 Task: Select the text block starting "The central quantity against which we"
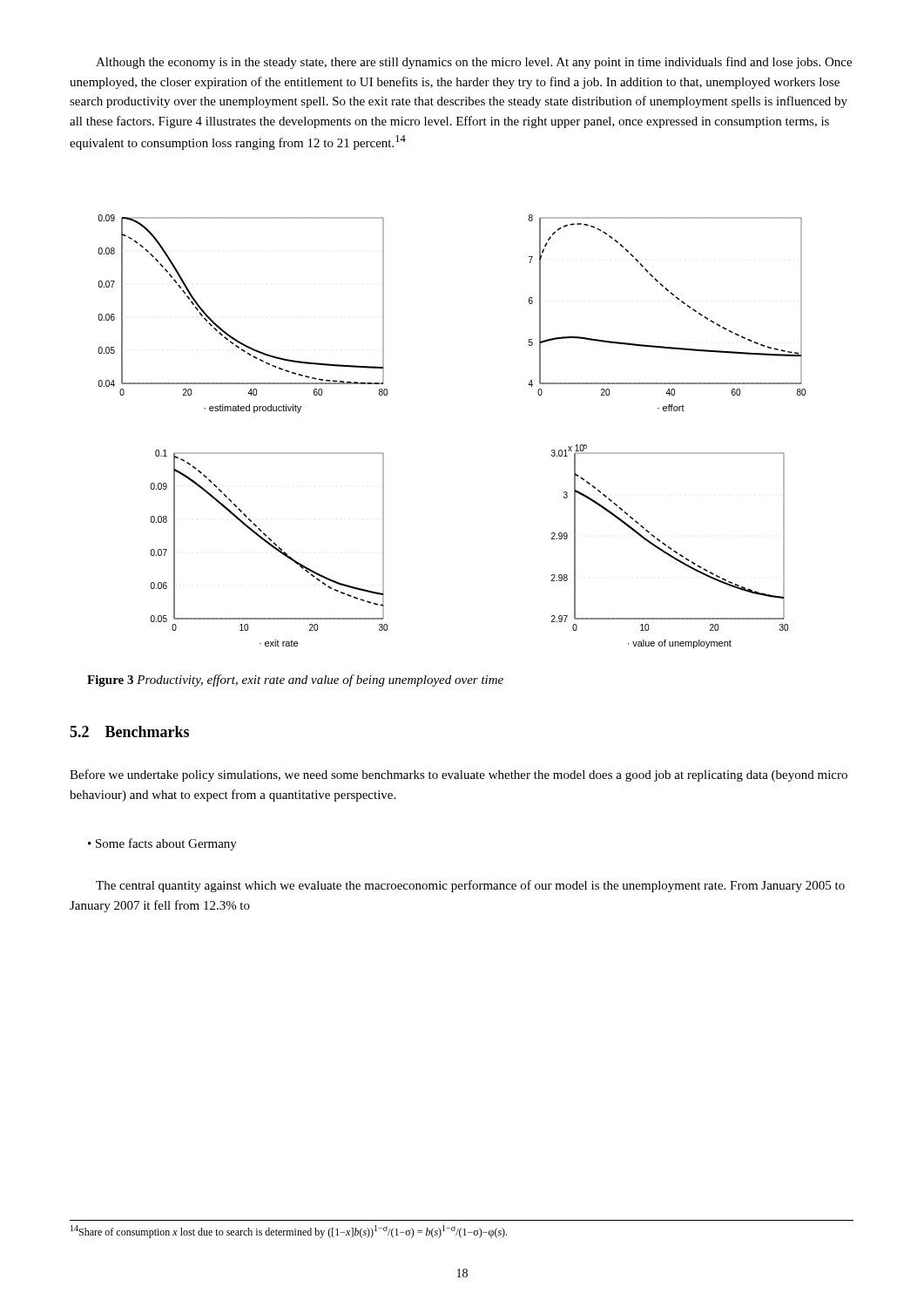[x=457, y=895]
